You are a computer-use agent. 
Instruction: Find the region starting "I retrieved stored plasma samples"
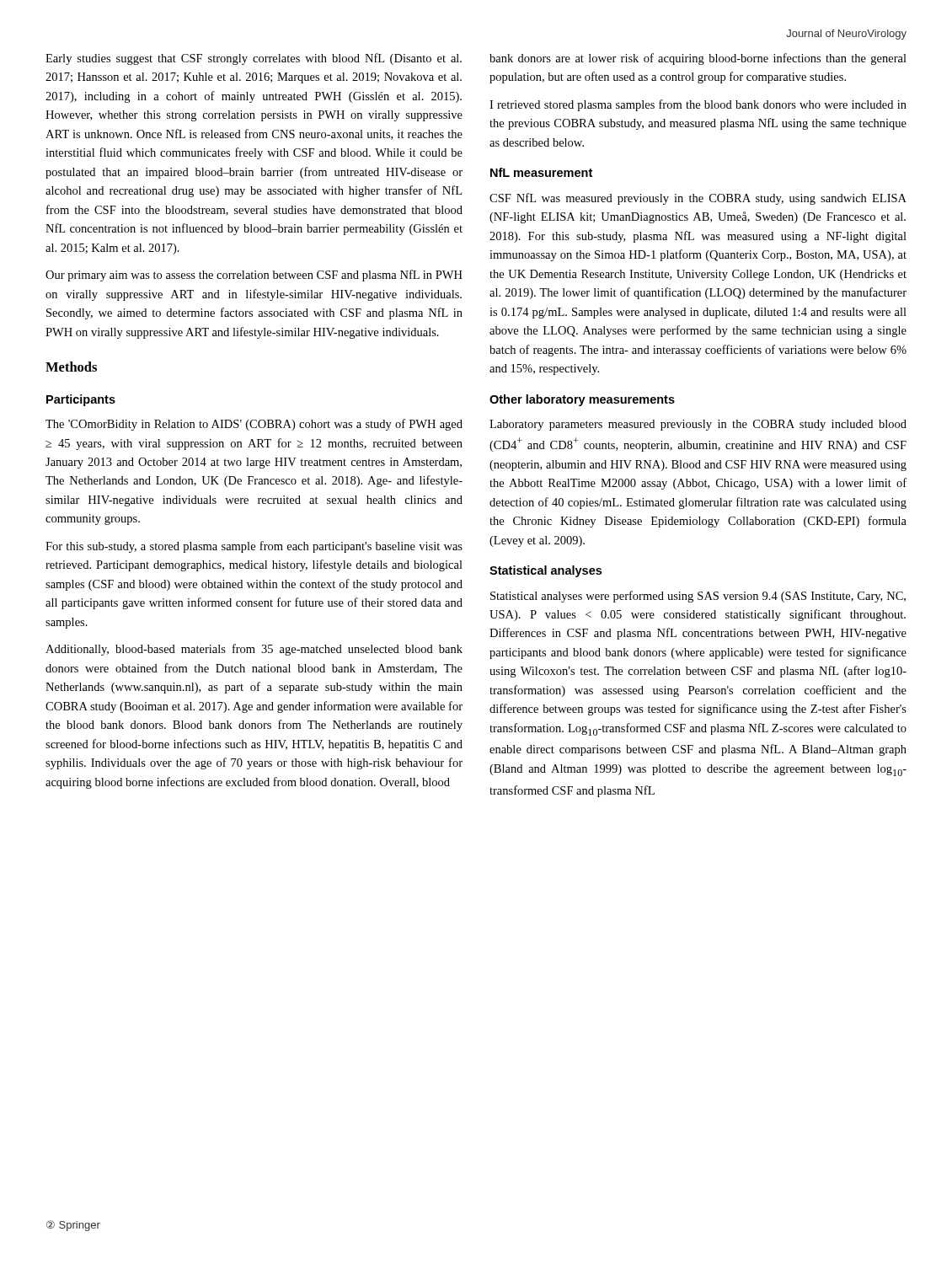698,124
